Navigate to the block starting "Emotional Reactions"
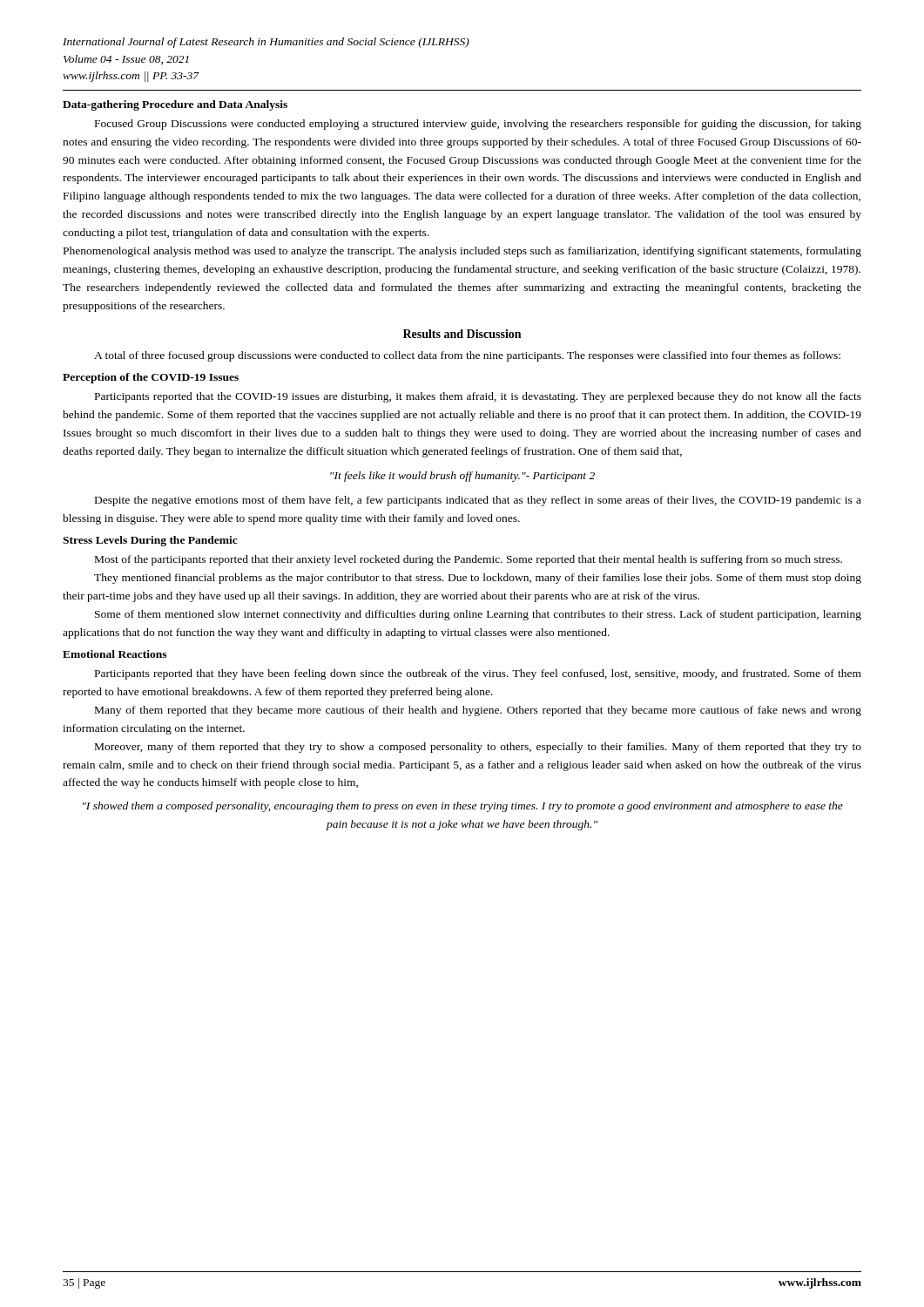The image size is (924, 1307). tap(115, 654)
